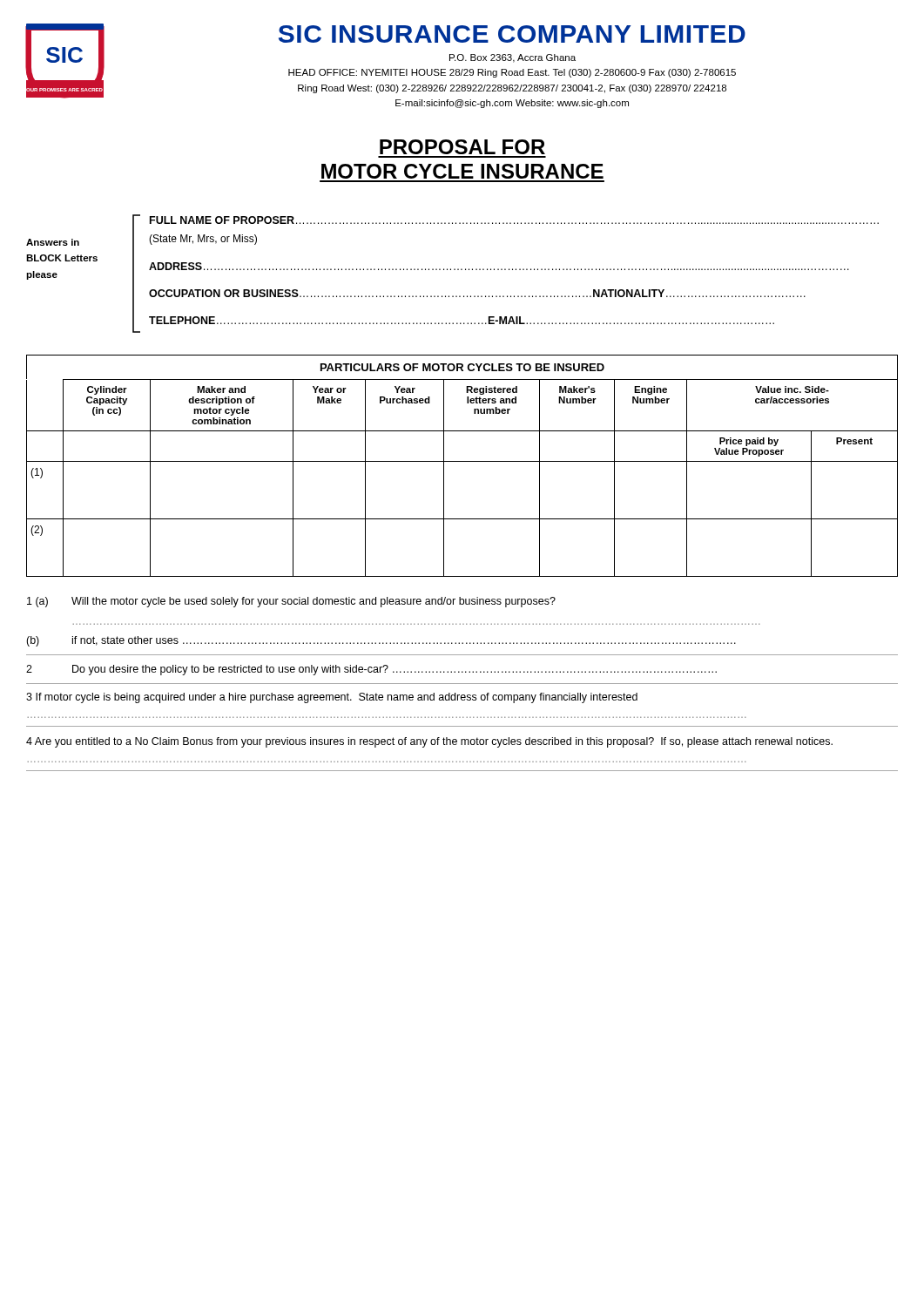Locate the block starting "FULL NAME OF PROPOSER…………………………………………………………………………………………………..............................................………… (State Mr,"
Image resolution: width=924 pixels, height=1307 pixels.
point(514,230)
